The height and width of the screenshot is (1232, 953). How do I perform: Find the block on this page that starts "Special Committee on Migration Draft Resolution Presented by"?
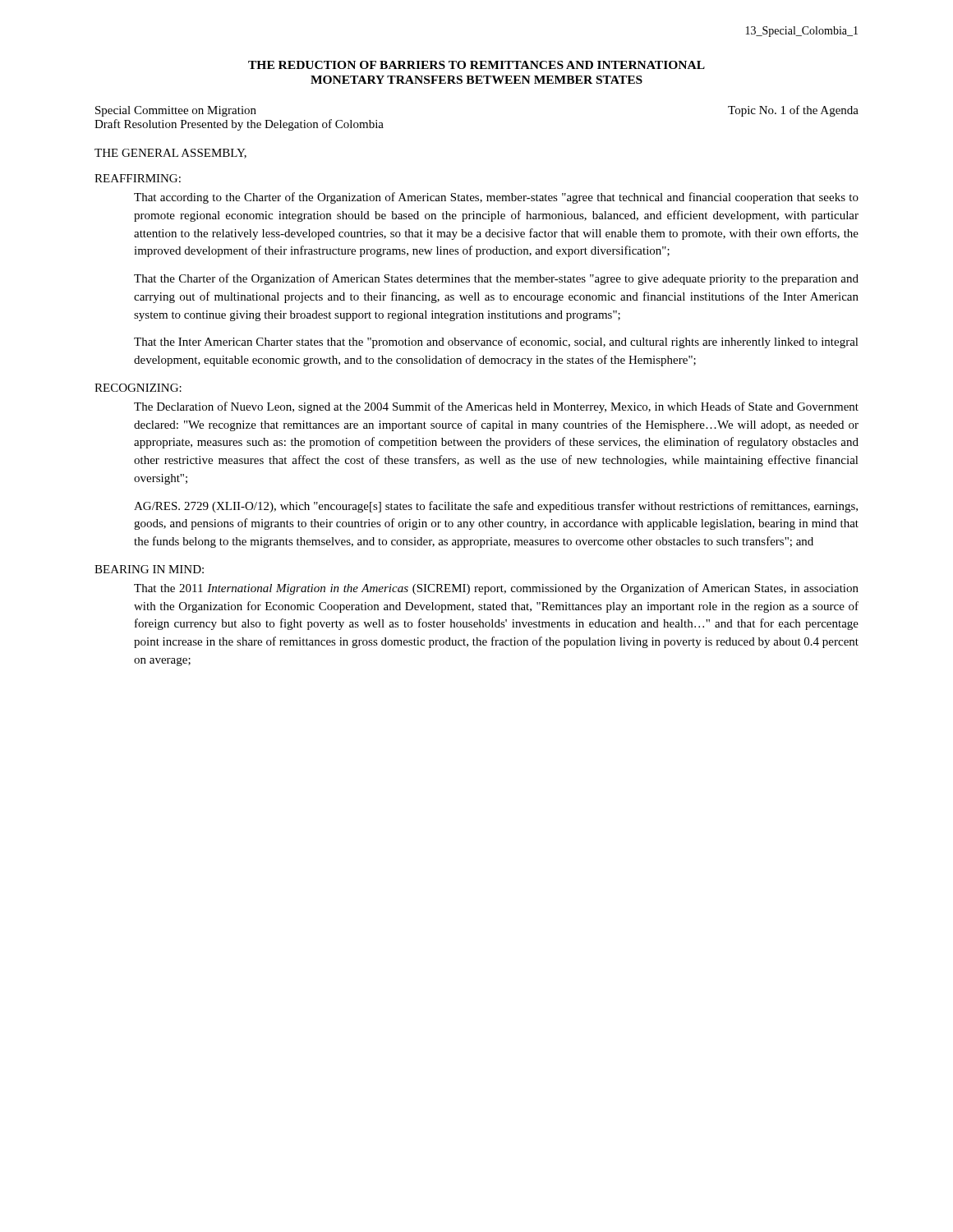pyautogui.click(x=172, y=110)
